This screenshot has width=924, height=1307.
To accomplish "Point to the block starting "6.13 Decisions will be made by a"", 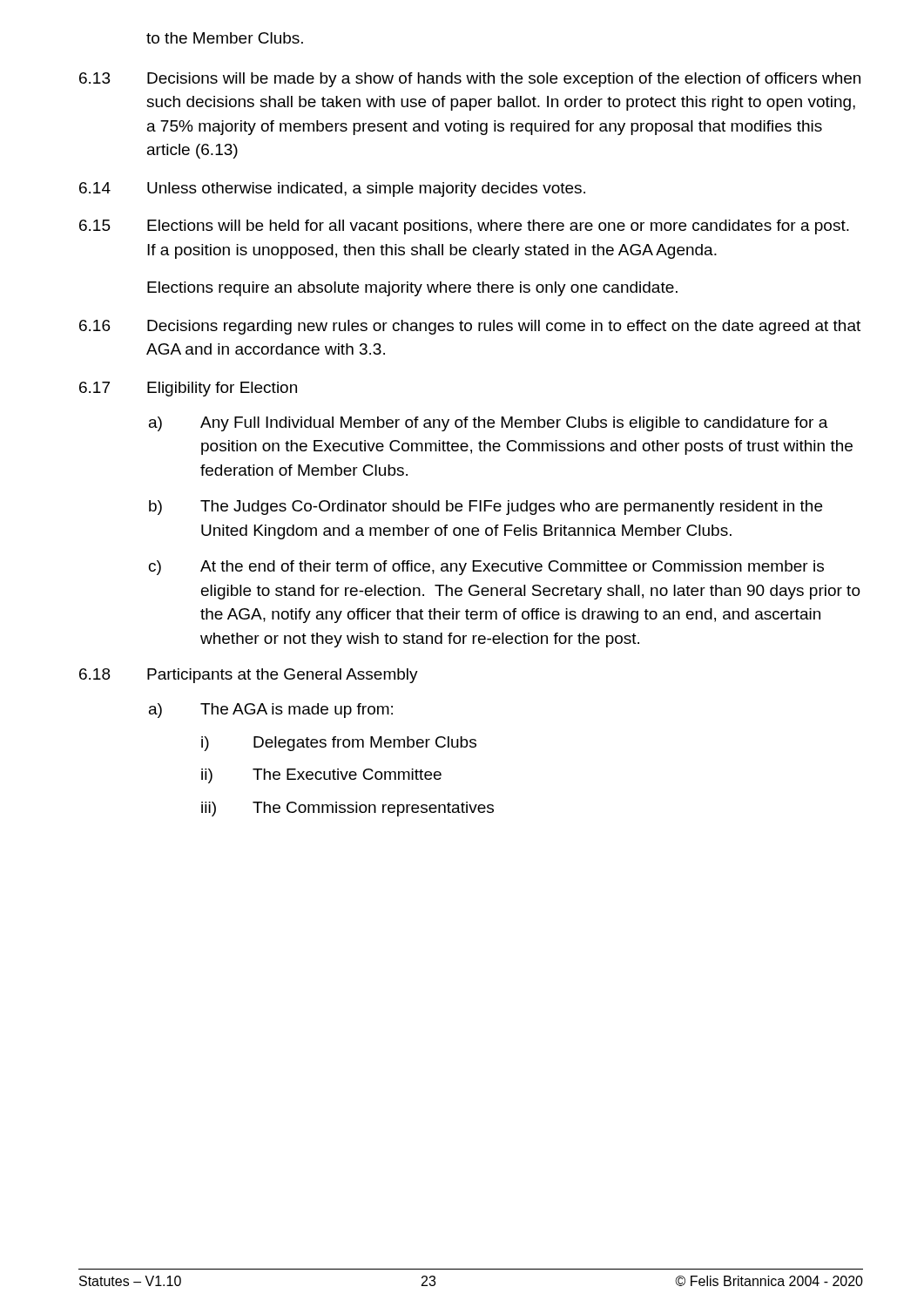I will tap(471, 114).
